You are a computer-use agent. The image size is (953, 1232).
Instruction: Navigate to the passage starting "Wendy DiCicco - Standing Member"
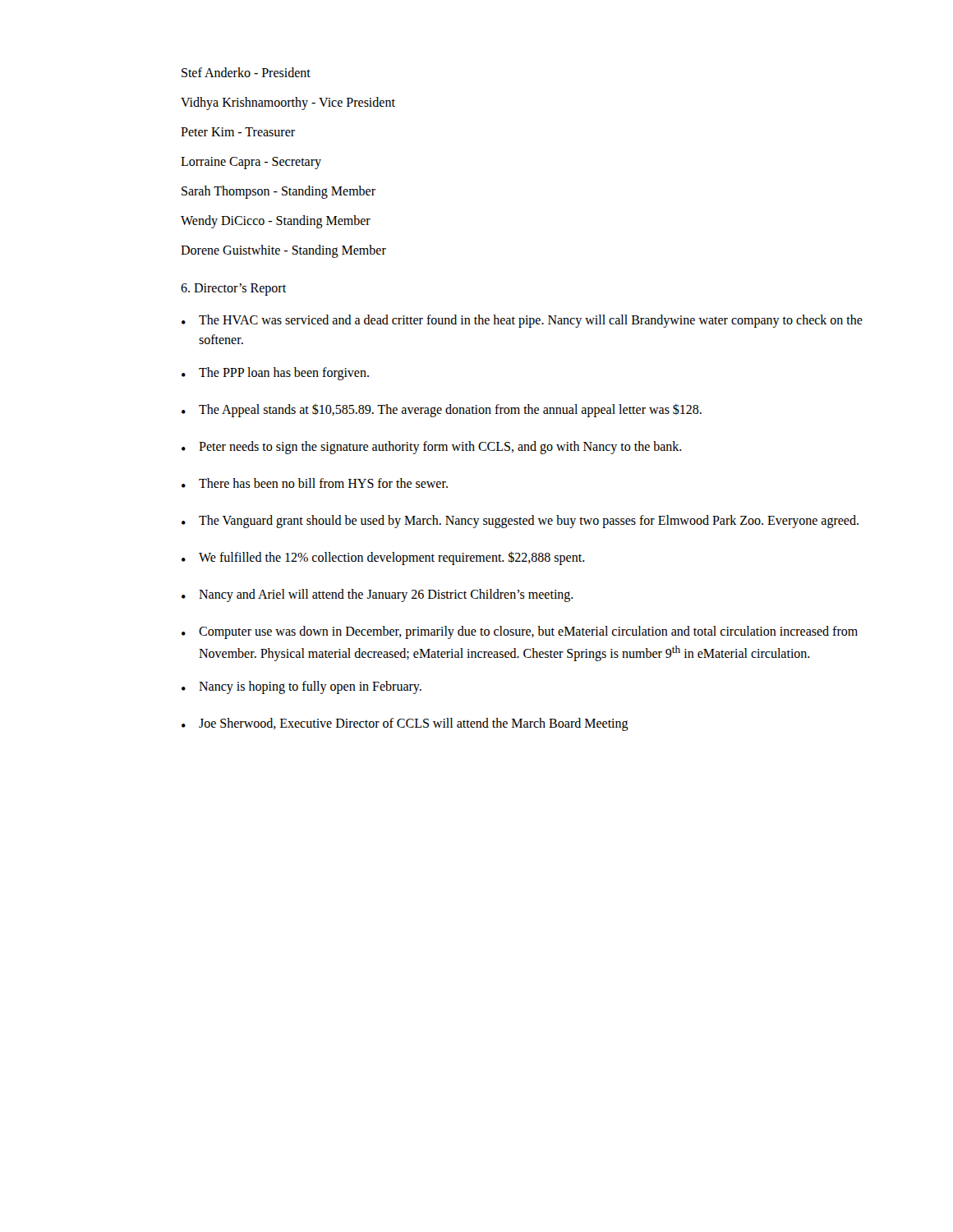pos(276,221)
